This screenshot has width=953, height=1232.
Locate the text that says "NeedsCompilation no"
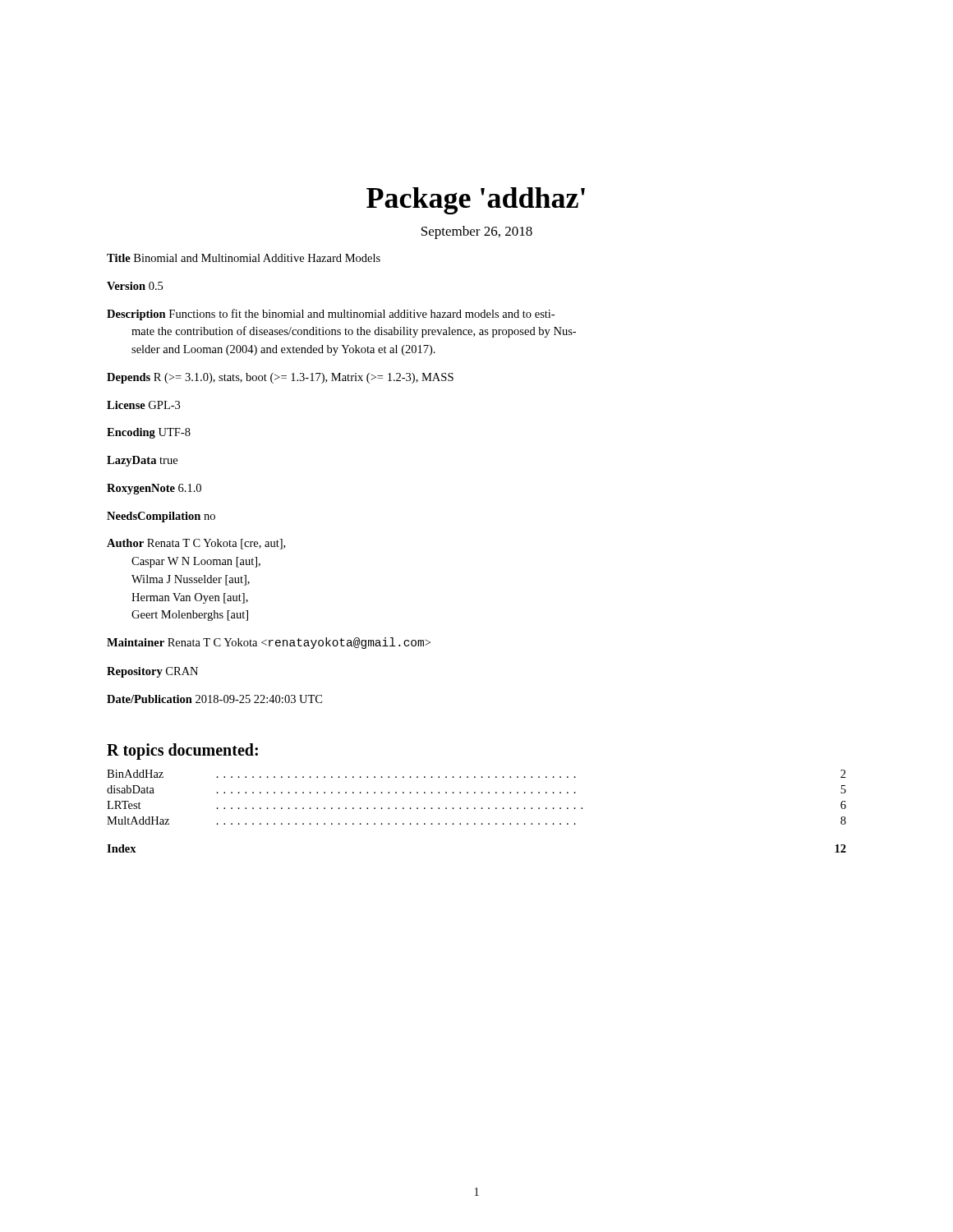pyautogui.click(x=161, y=515)
